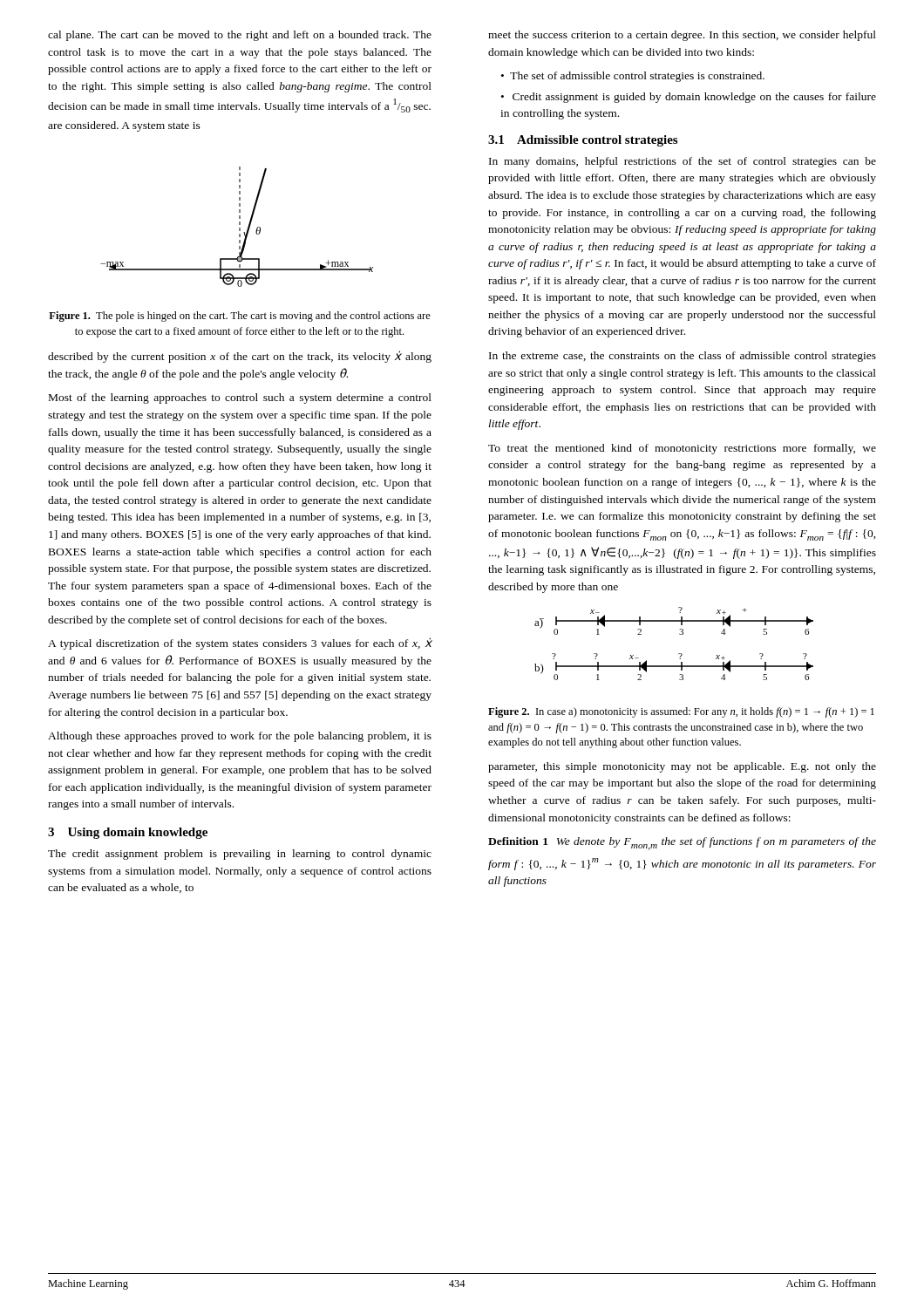Click on the block starting "meet the success criterion to"
The image size is (924, 1308).
(x=682, y=43)
